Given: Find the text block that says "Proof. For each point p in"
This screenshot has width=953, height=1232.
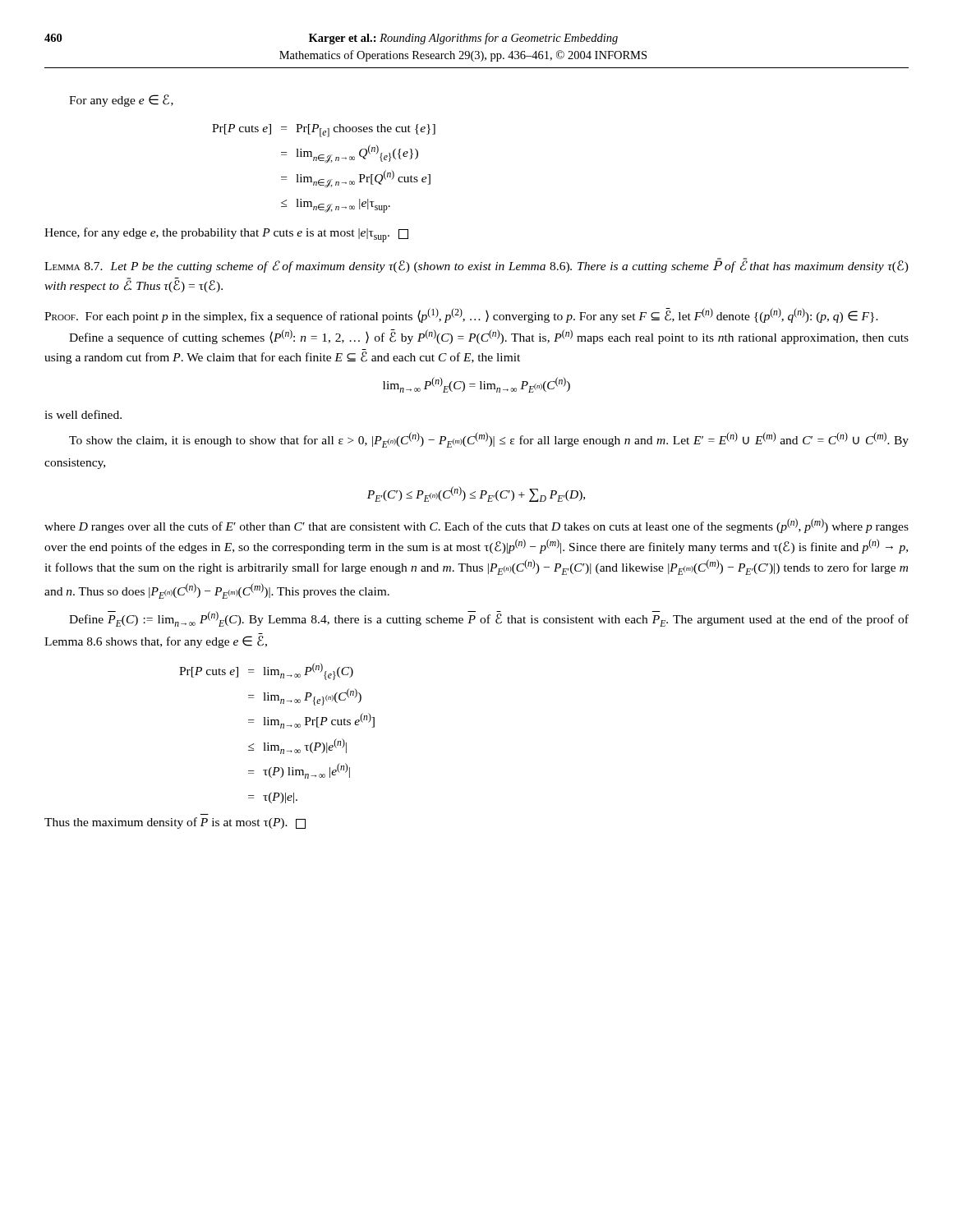Looking at the screenshot, I should [x=461, y=315].
